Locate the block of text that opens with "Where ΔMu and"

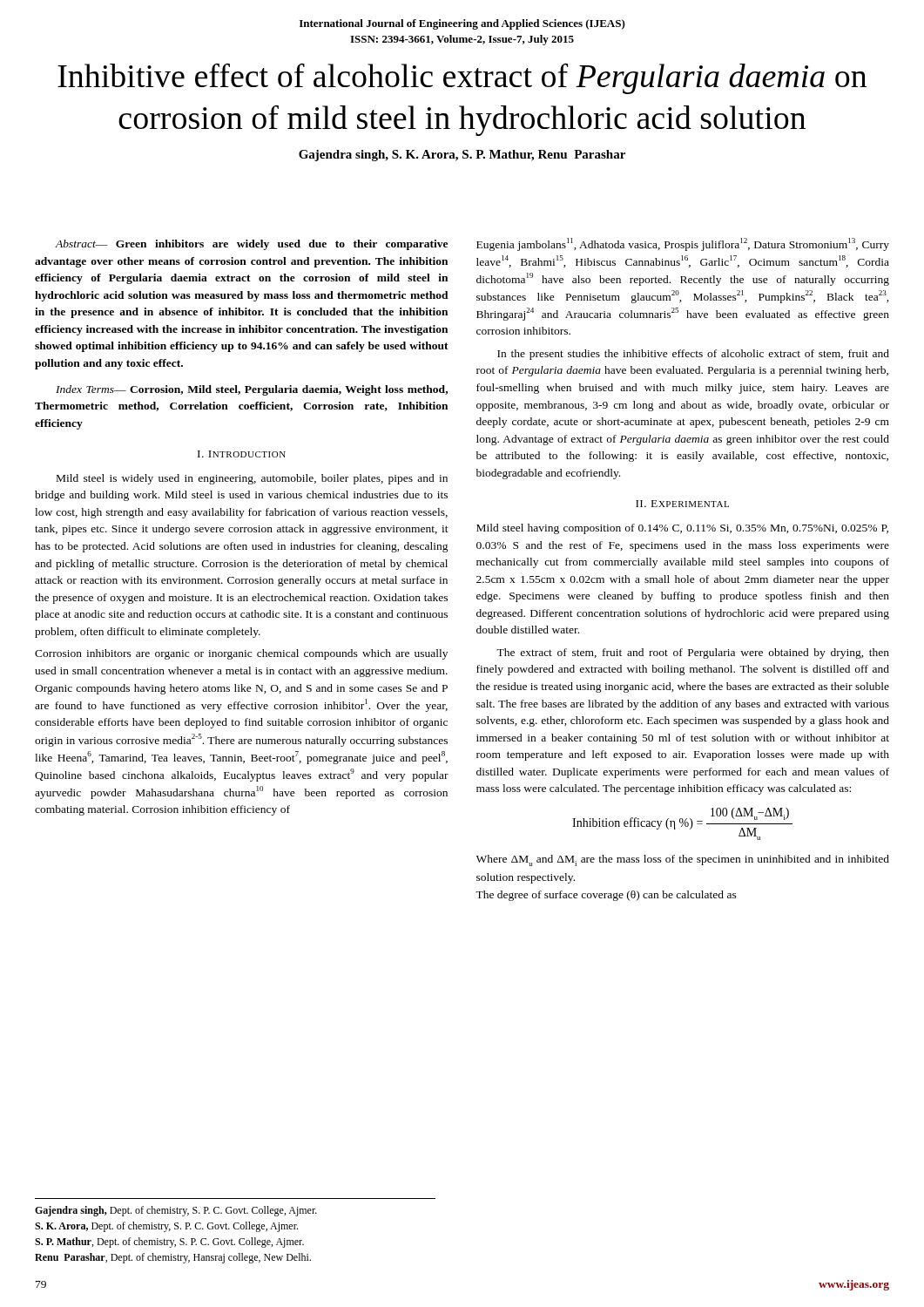point(683,860)
